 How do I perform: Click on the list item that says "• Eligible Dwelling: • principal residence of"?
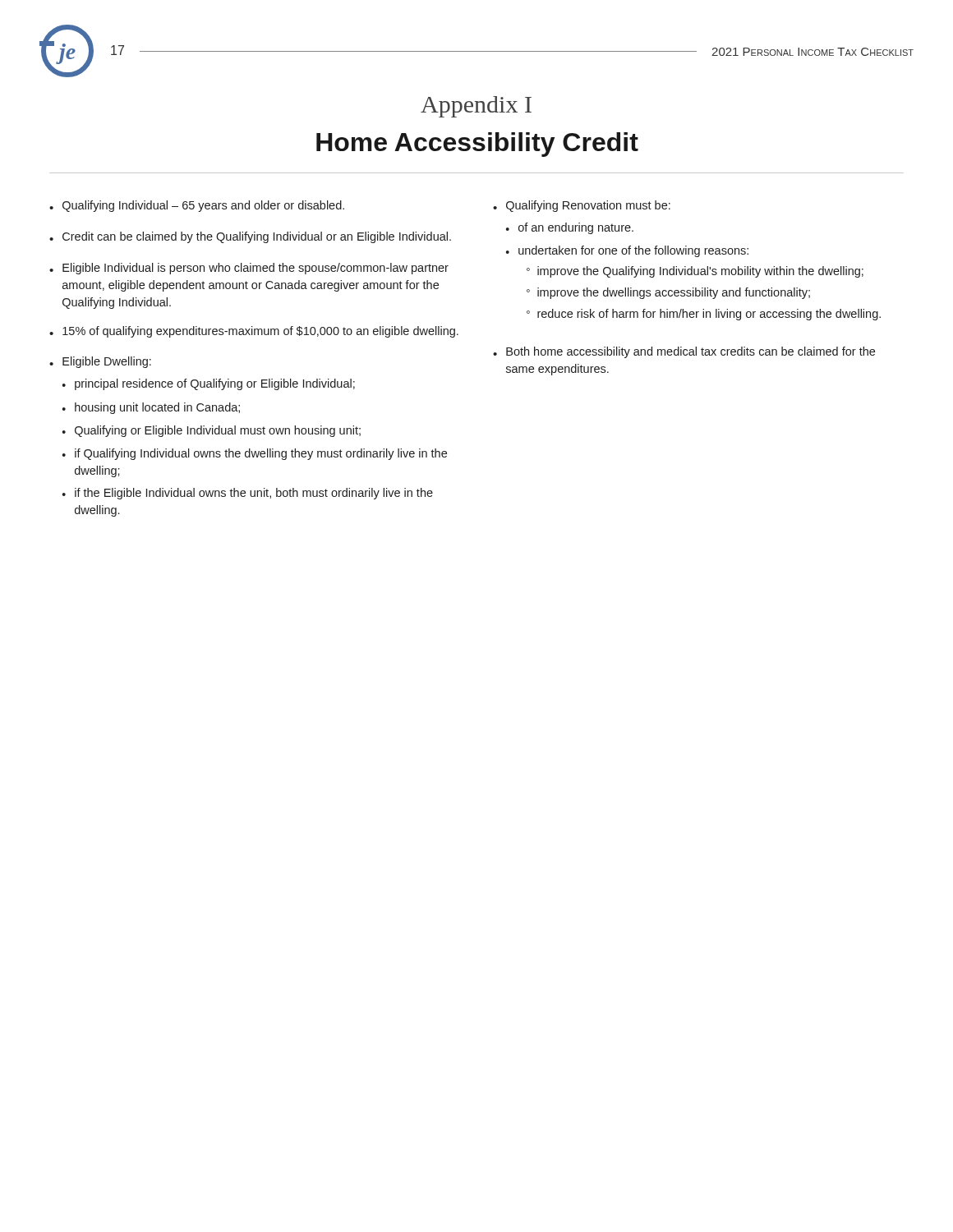(255, 439)
